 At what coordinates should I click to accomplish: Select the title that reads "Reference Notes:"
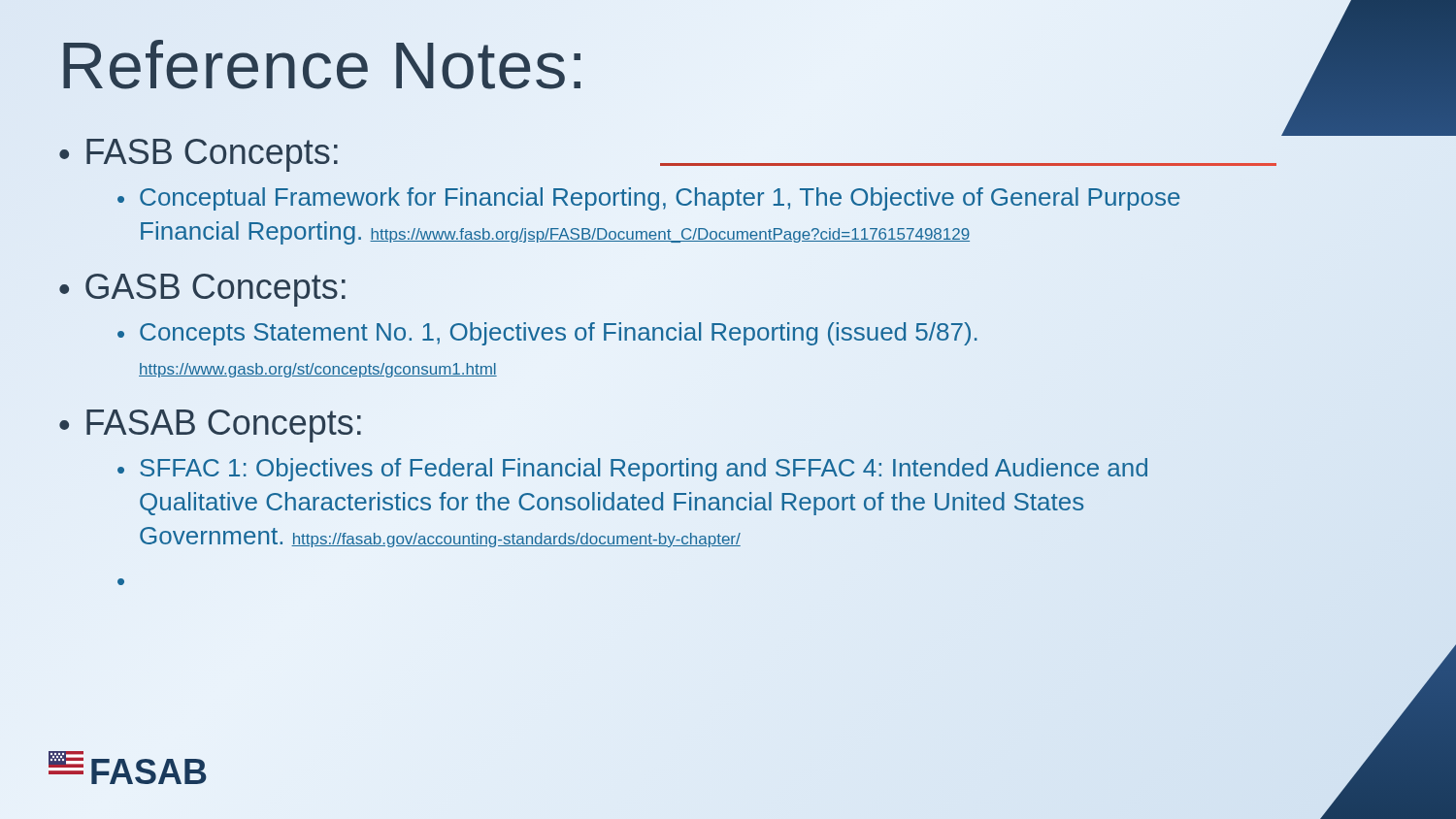(322, 65)
